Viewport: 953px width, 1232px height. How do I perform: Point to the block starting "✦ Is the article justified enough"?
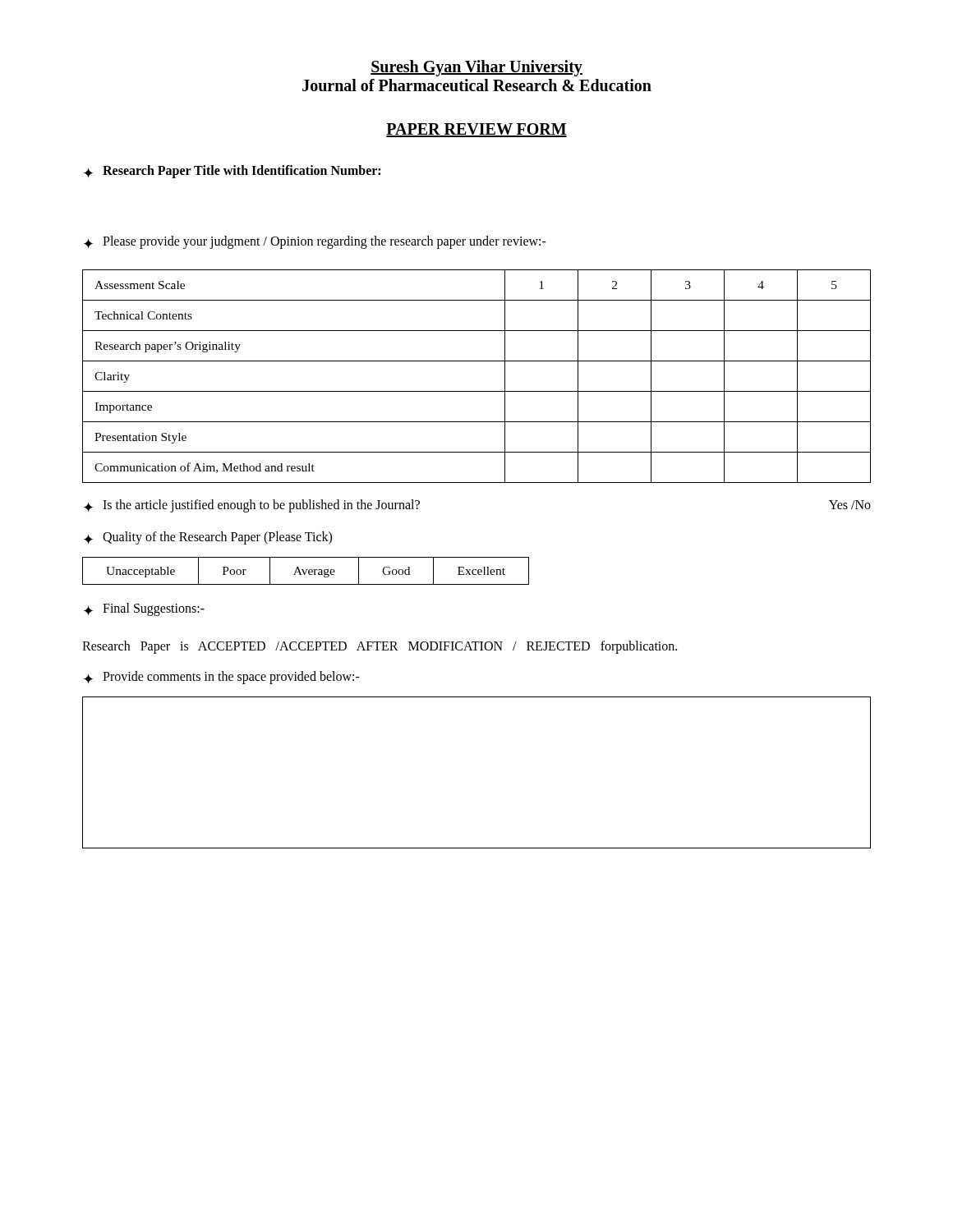pyautogui.click(x=251, y=506)
